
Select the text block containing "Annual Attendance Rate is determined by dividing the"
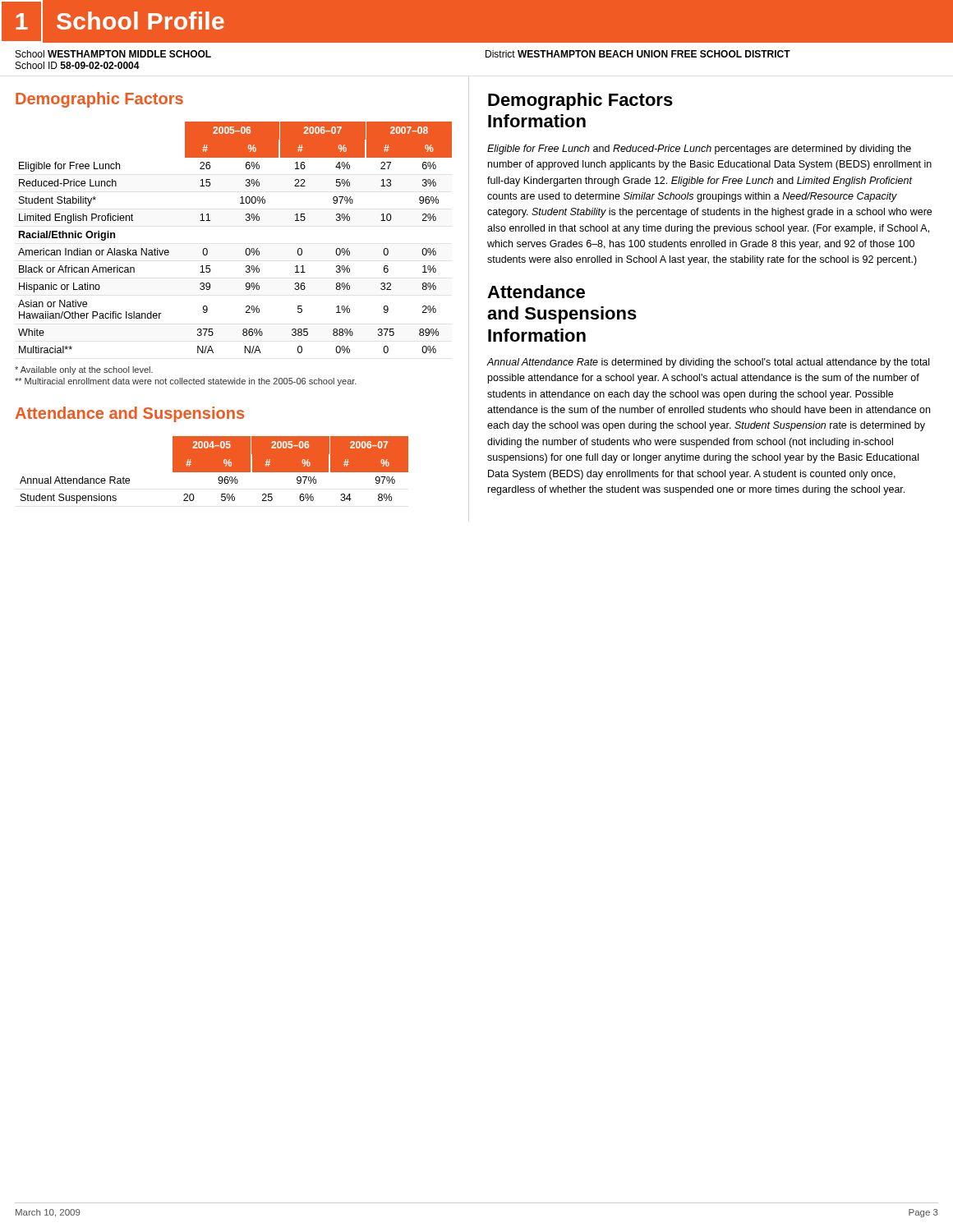point(709,426)
